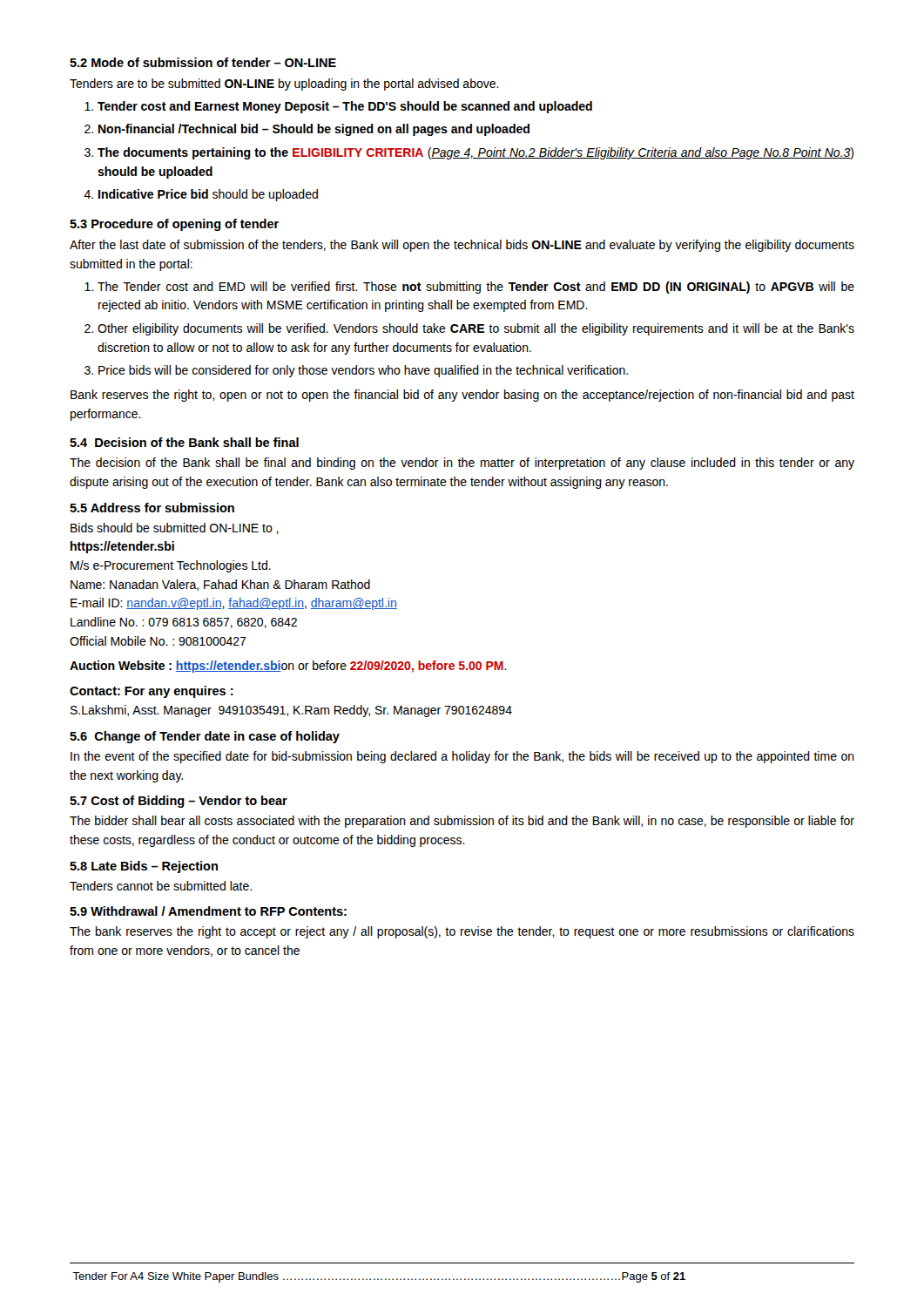Select the block starting "Tender cost and Earnest Money Deposit – The"

(345, 106)
